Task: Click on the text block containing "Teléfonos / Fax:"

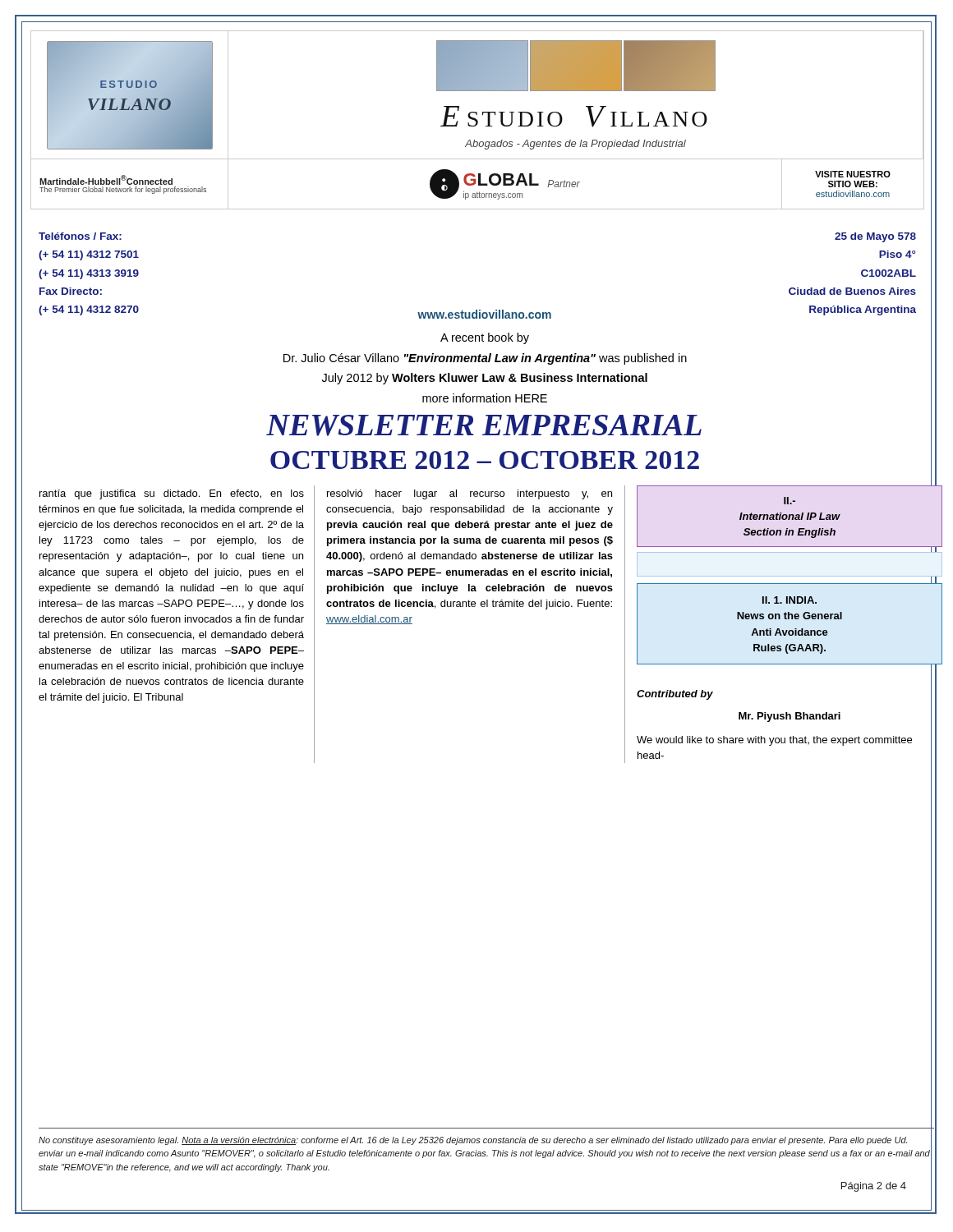Action: tap(89, 273)
